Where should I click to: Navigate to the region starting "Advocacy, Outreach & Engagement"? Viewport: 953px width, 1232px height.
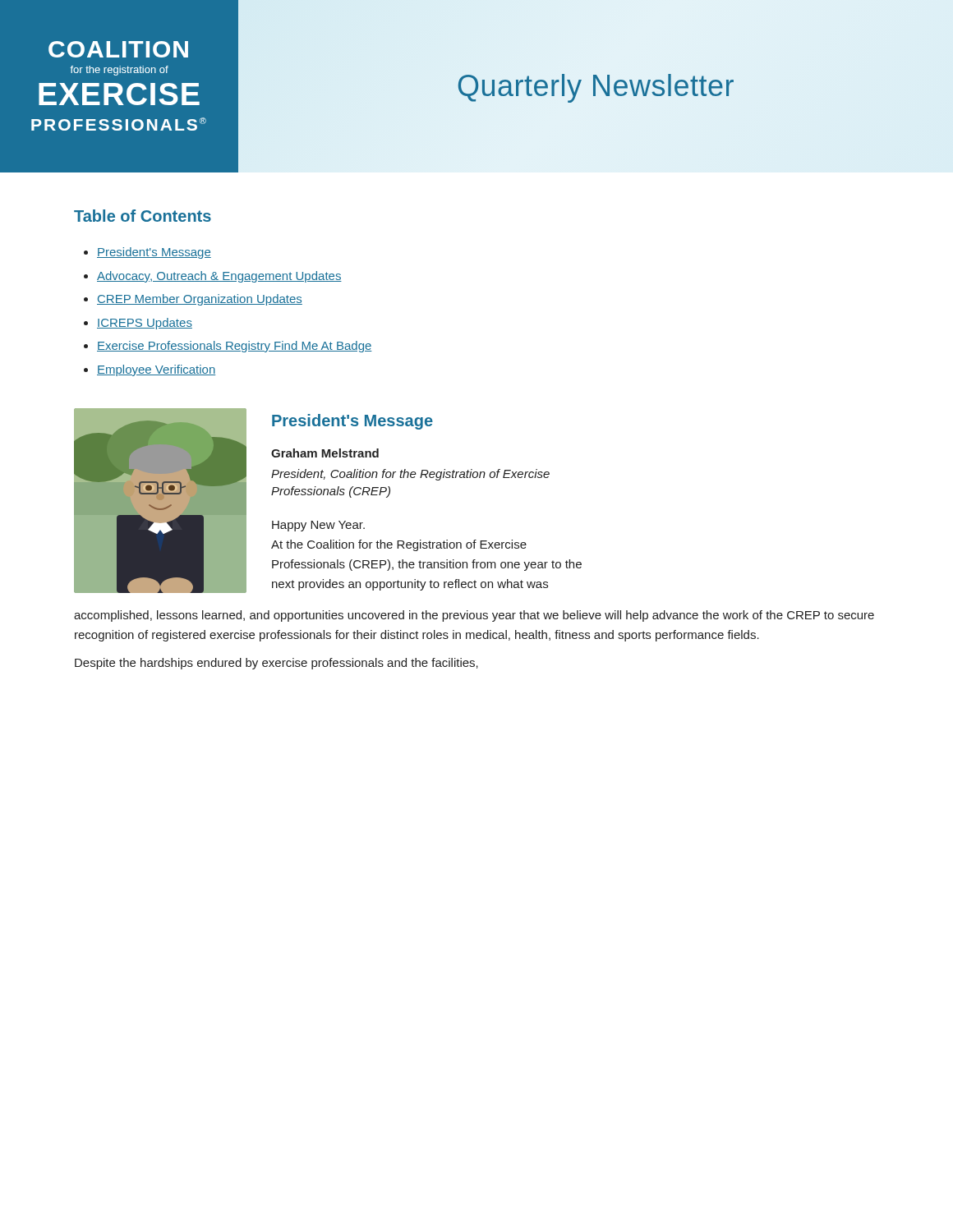pyautogui.click(x=219, y=275)
